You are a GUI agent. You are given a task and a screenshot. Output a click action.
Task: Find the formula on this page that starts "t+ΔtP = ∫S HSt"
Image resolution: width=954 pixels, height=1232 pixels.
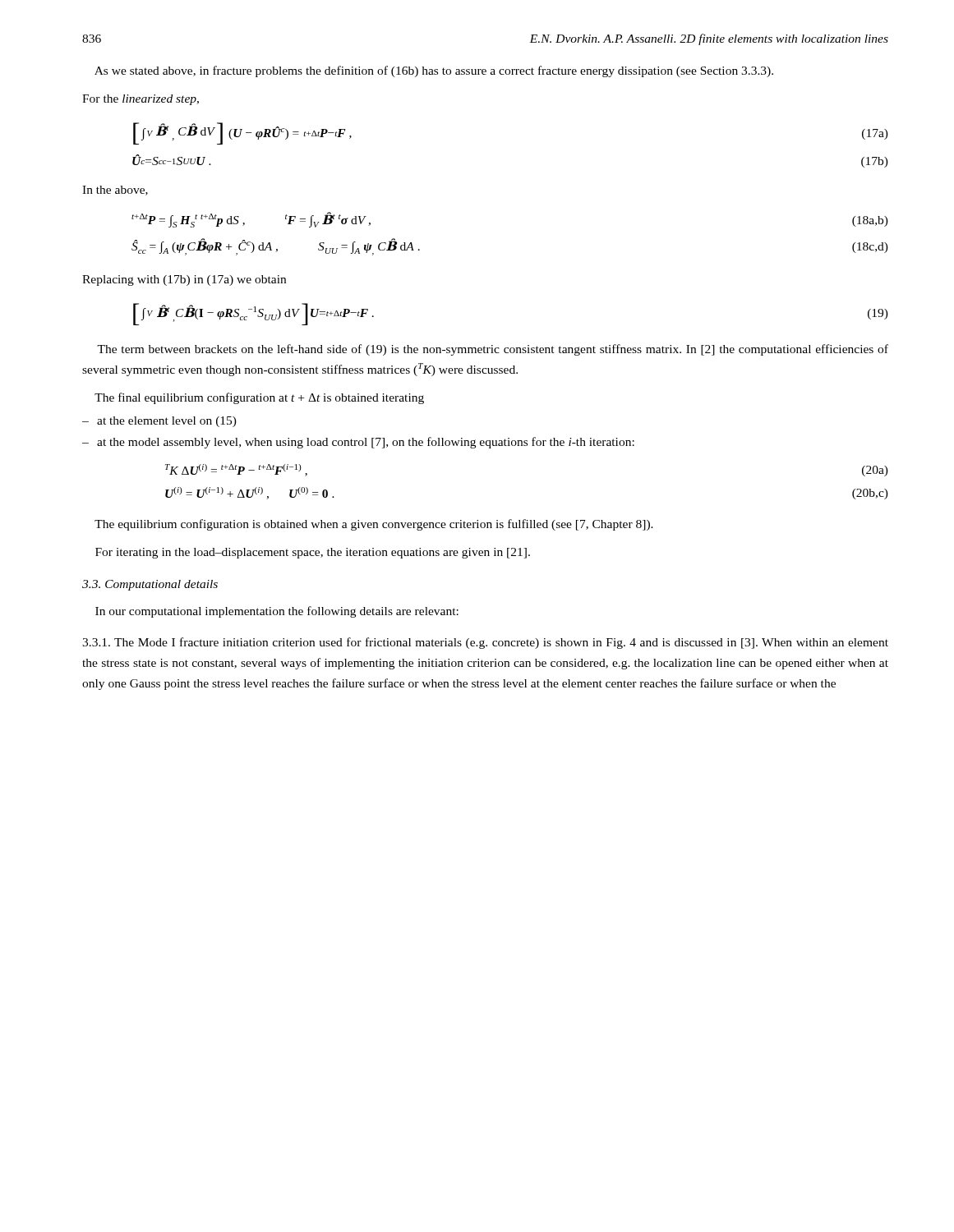point(189,220)
